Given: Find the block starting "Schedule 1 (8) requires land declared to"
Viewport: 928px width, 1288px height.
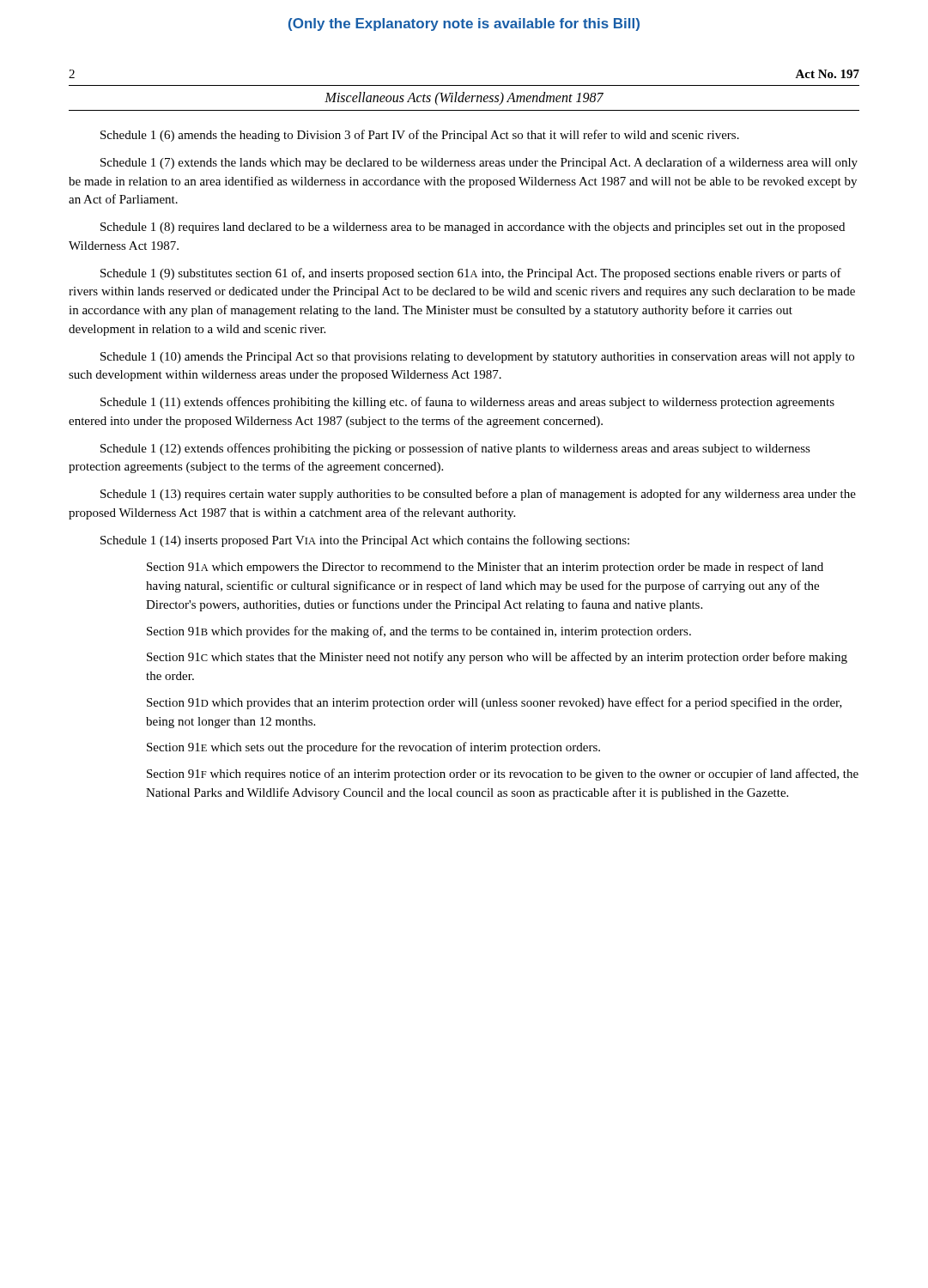Looking at the screenshot, I should (457, 236).
